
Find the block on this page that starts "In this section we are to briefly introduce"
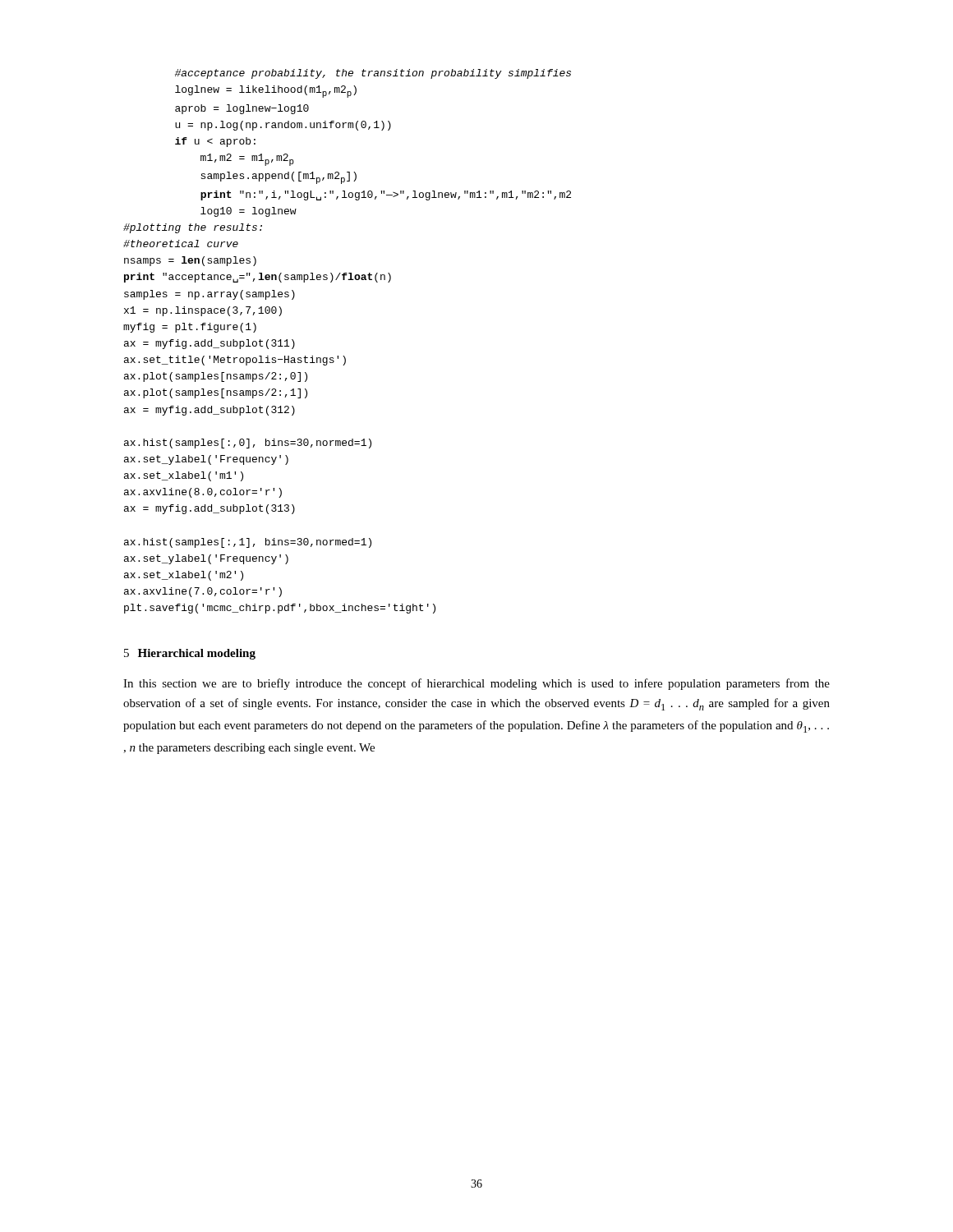476,716
